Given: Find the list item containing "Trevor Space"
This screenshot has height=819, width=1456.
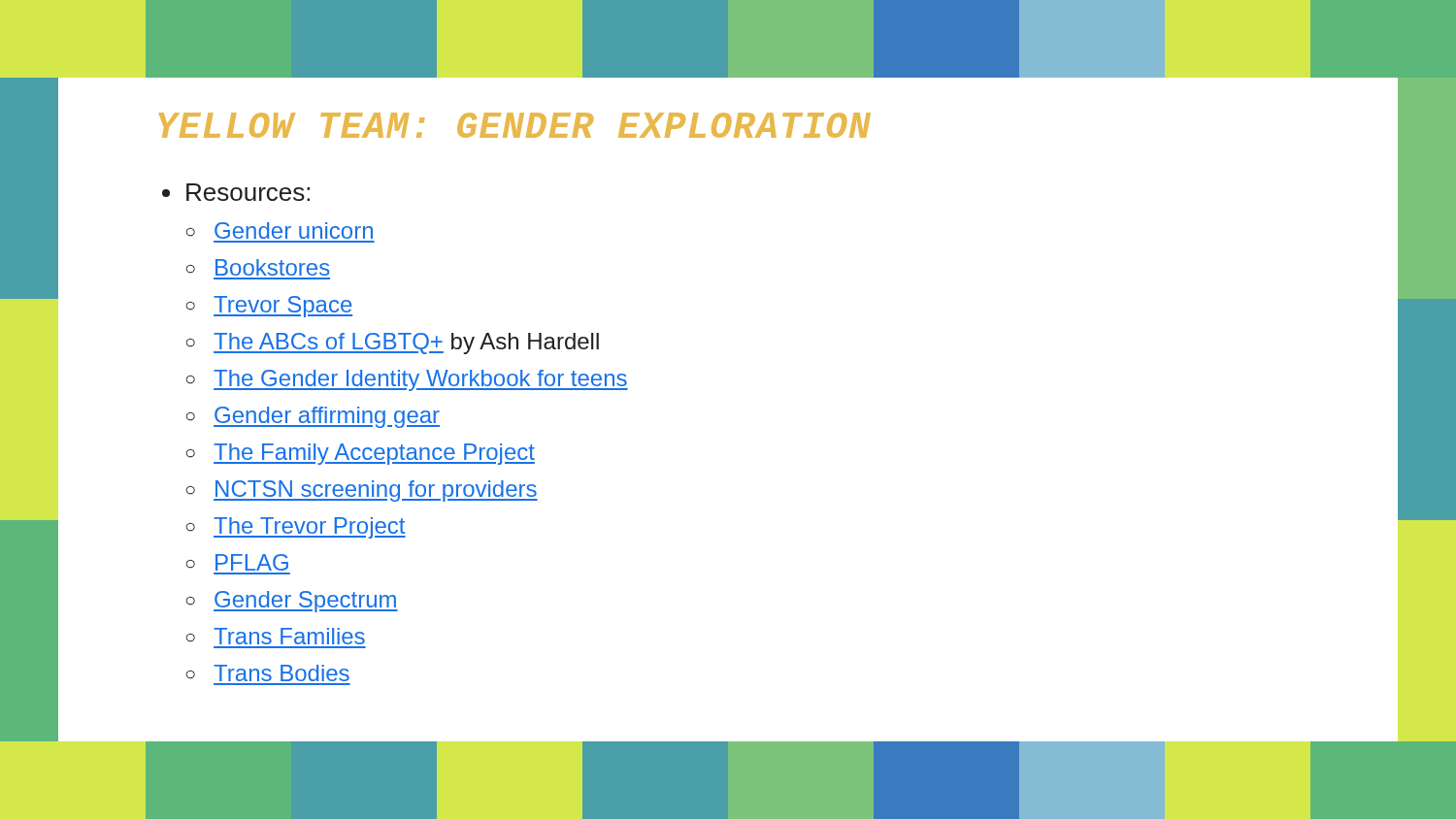Looking at the screenshot, I should (x=283, y=304).
